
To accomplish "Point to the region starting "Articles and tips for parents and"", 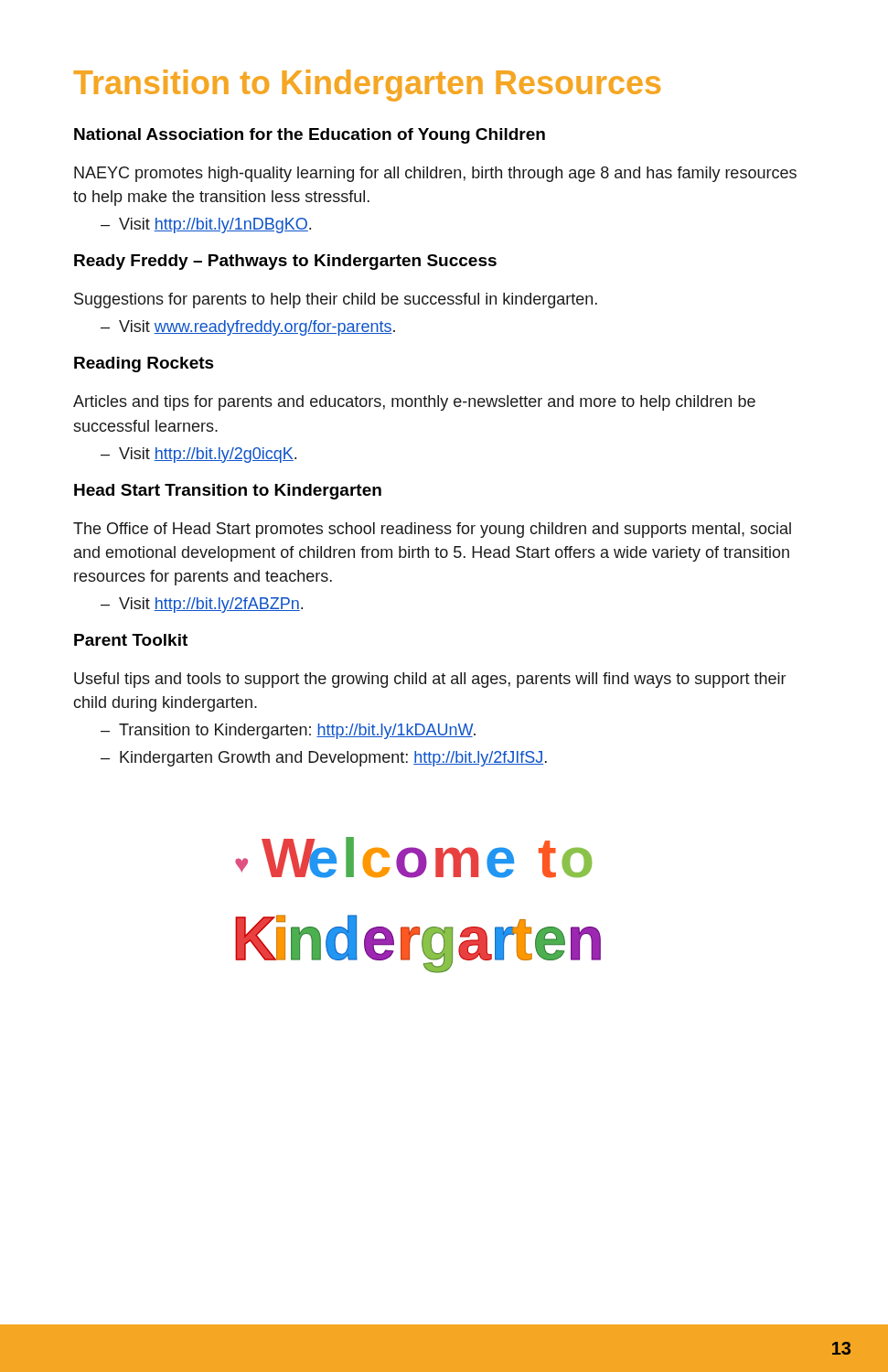I will [444, 414].
